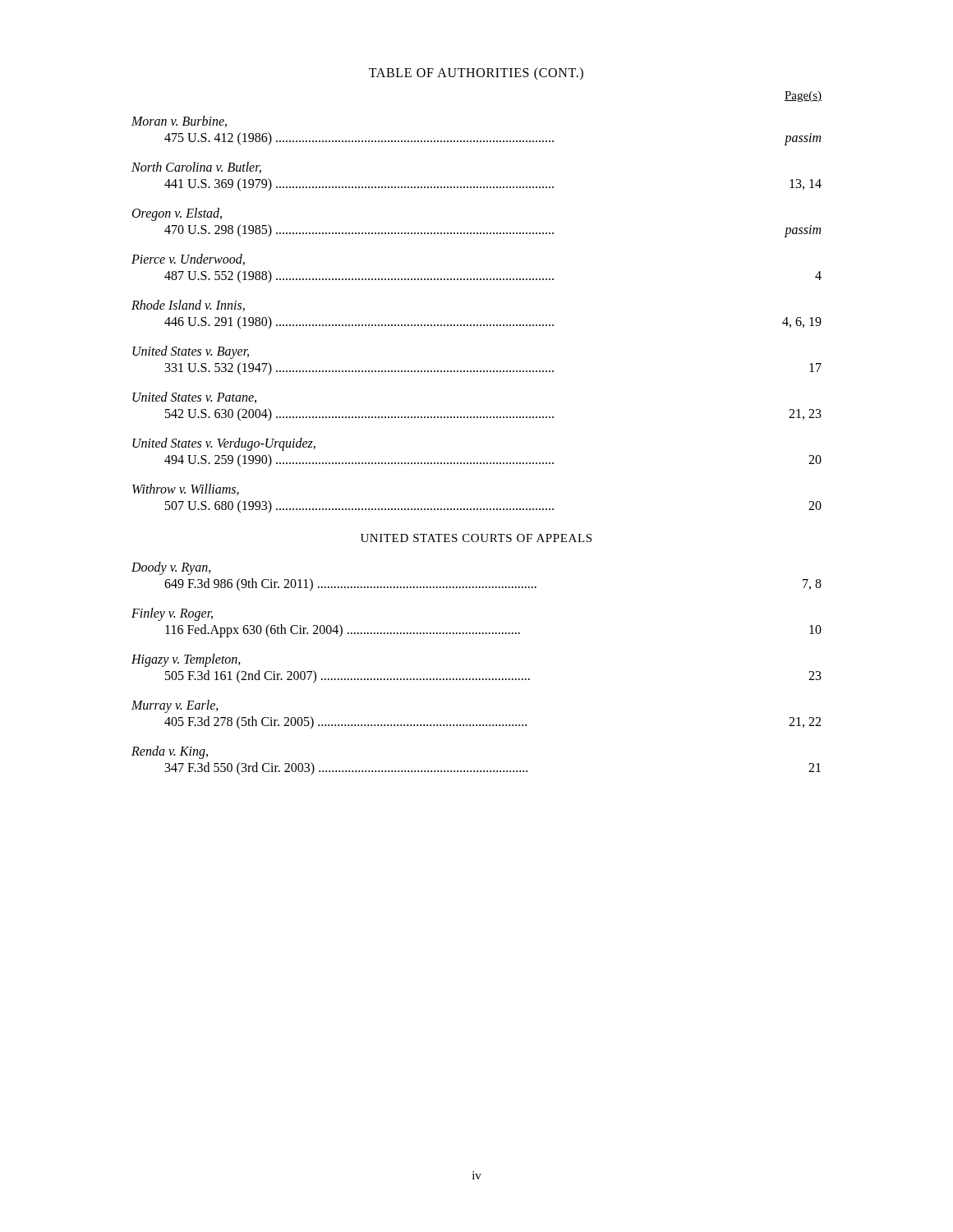Image resolution: width=953 pixels, height=1232 pixels.
Task: Click on the list item that reads "Finley v. Roger, 116 Fed.Appx 630"
Action: pos(476,622)
